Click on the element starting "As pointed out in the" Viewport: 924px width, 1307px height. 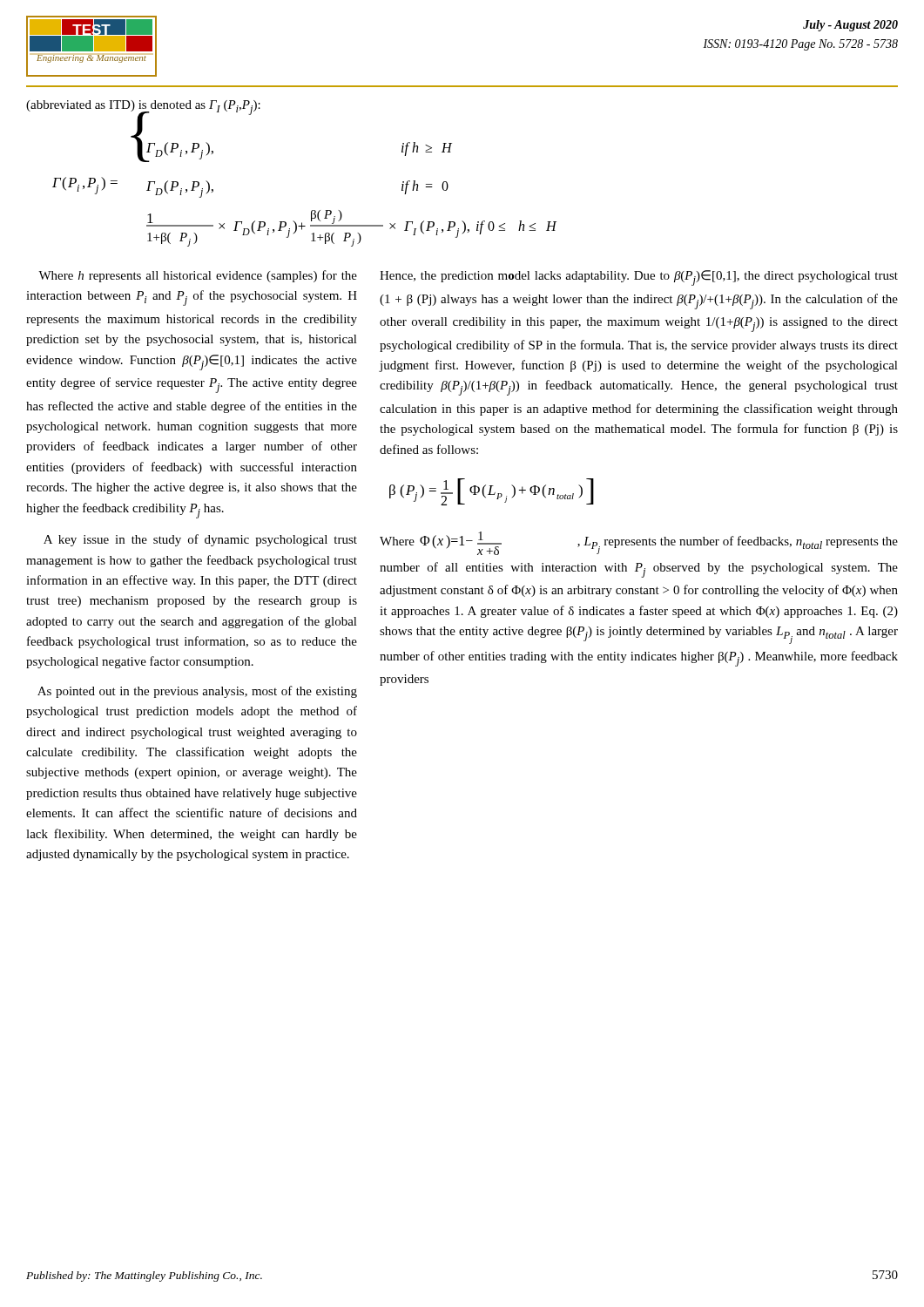[192, 772]
